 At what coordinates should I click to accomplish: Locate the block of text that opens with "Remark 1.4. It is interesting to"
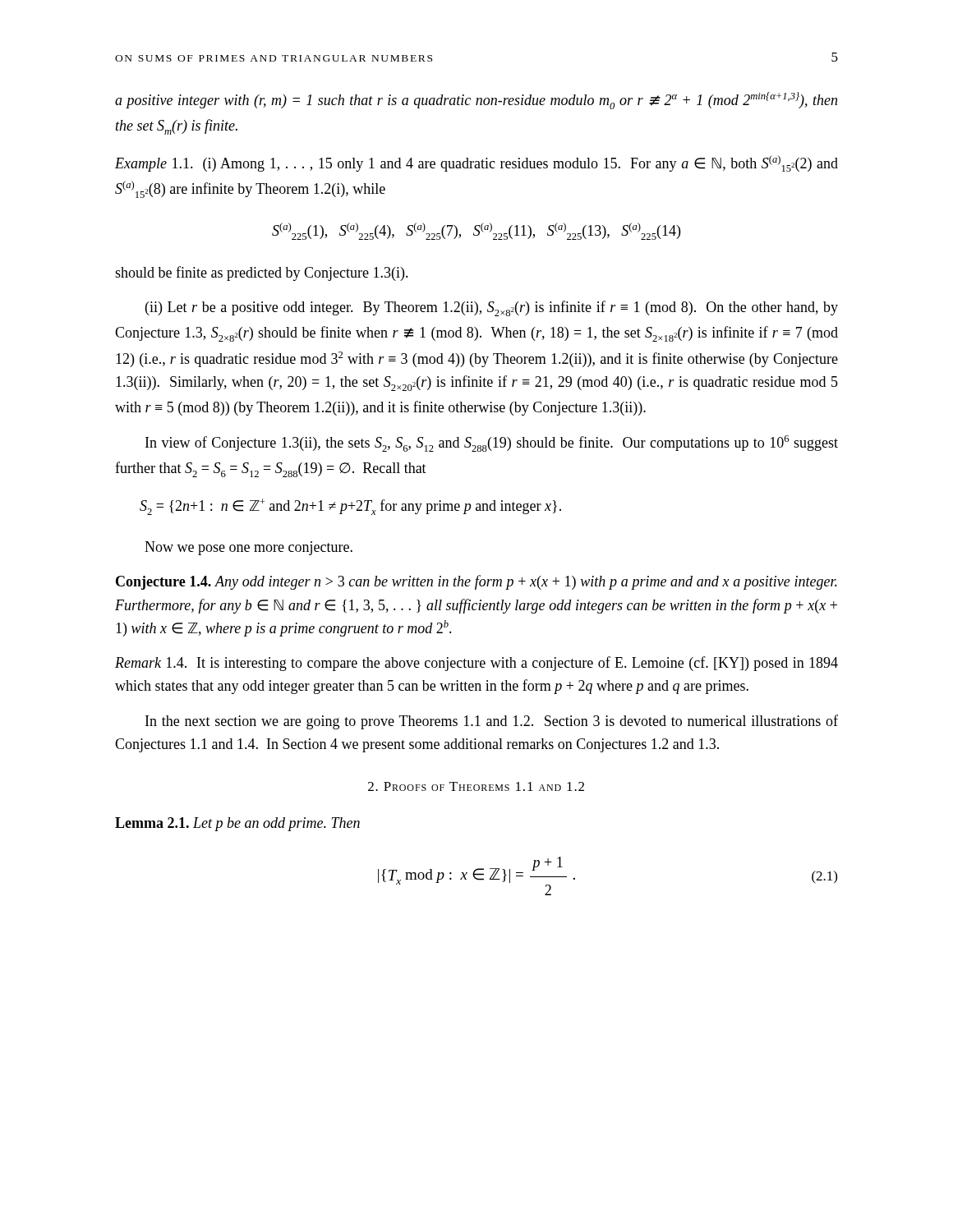(x=476, y=675)
